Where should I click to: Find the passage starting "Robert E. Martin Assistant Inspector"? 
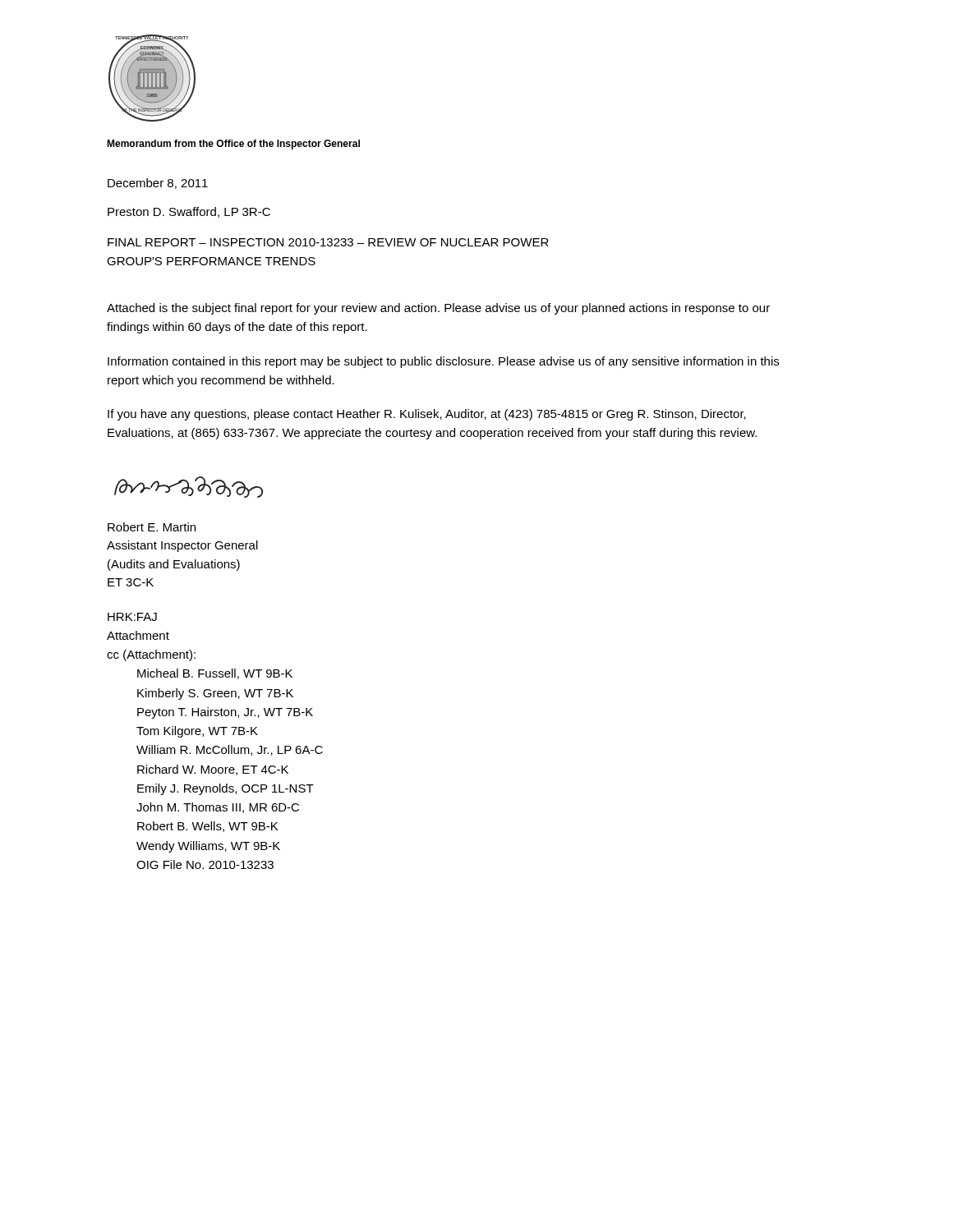[x=182, y=554]
